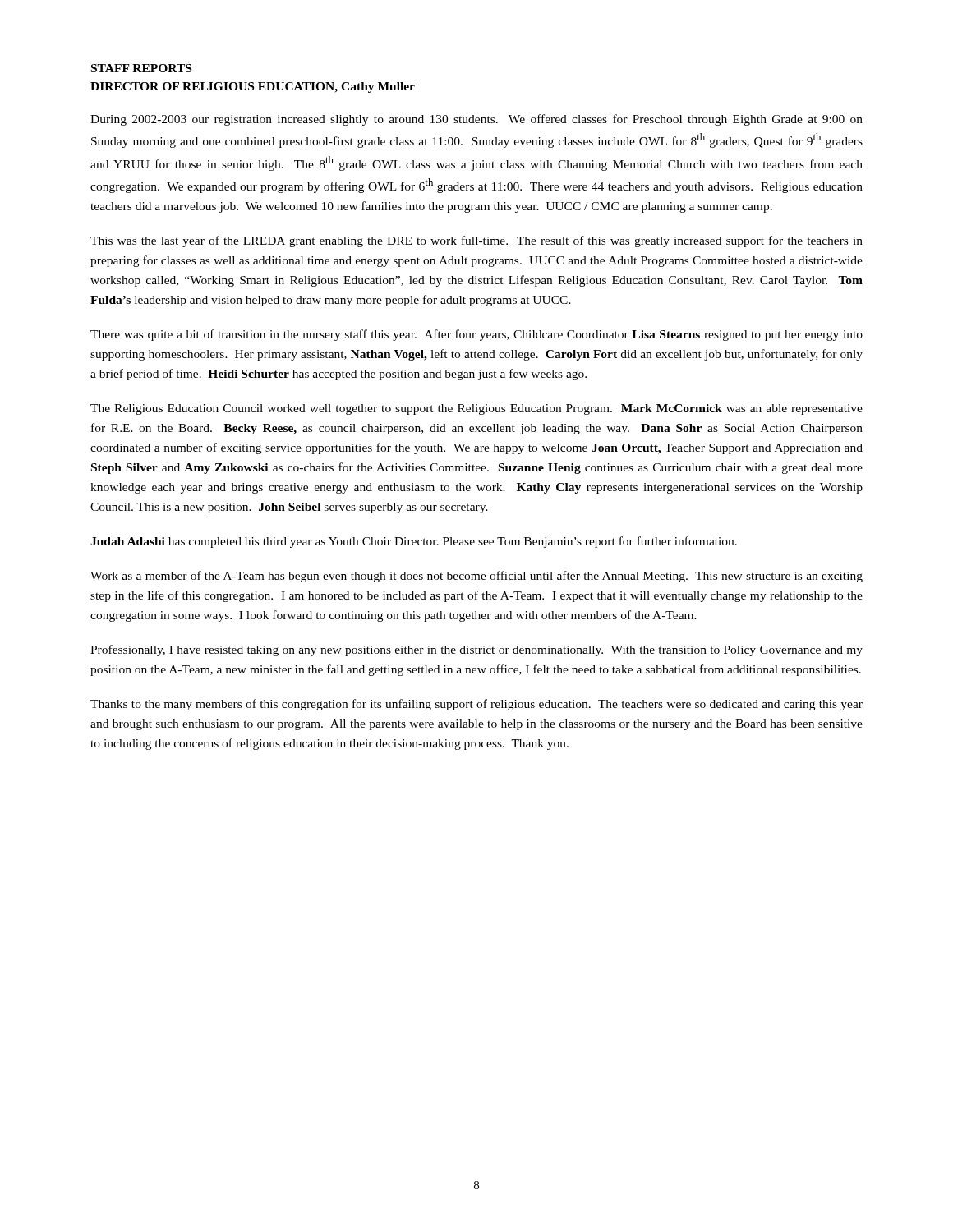Click on the text block that reads "During 2002-2003 our registration increased slightly to around"
953x1232 pixels.
(x=476, y=162)
